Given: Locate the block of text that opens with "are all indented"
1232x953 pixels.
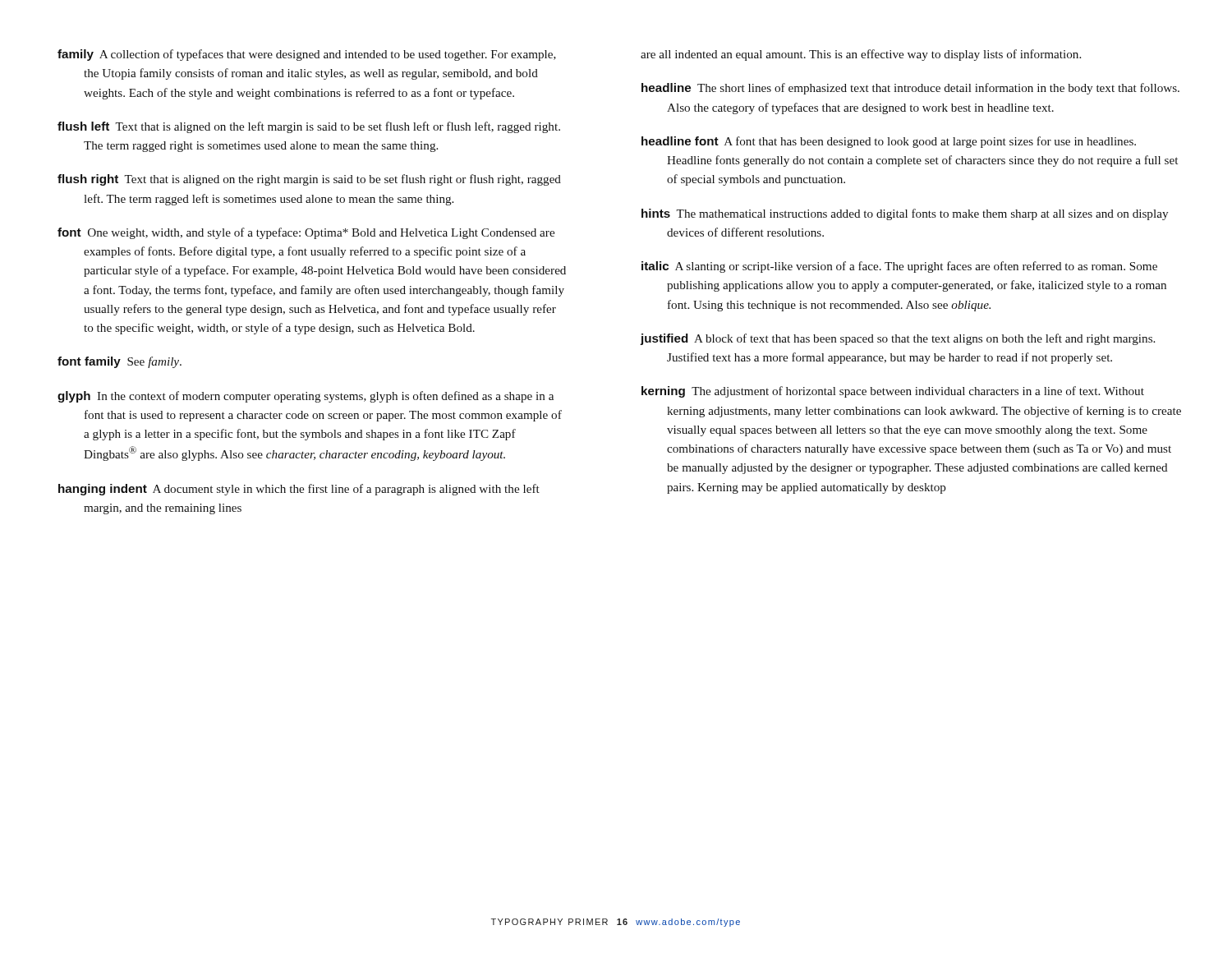Looking at the screenshot, I should point(912,54).
